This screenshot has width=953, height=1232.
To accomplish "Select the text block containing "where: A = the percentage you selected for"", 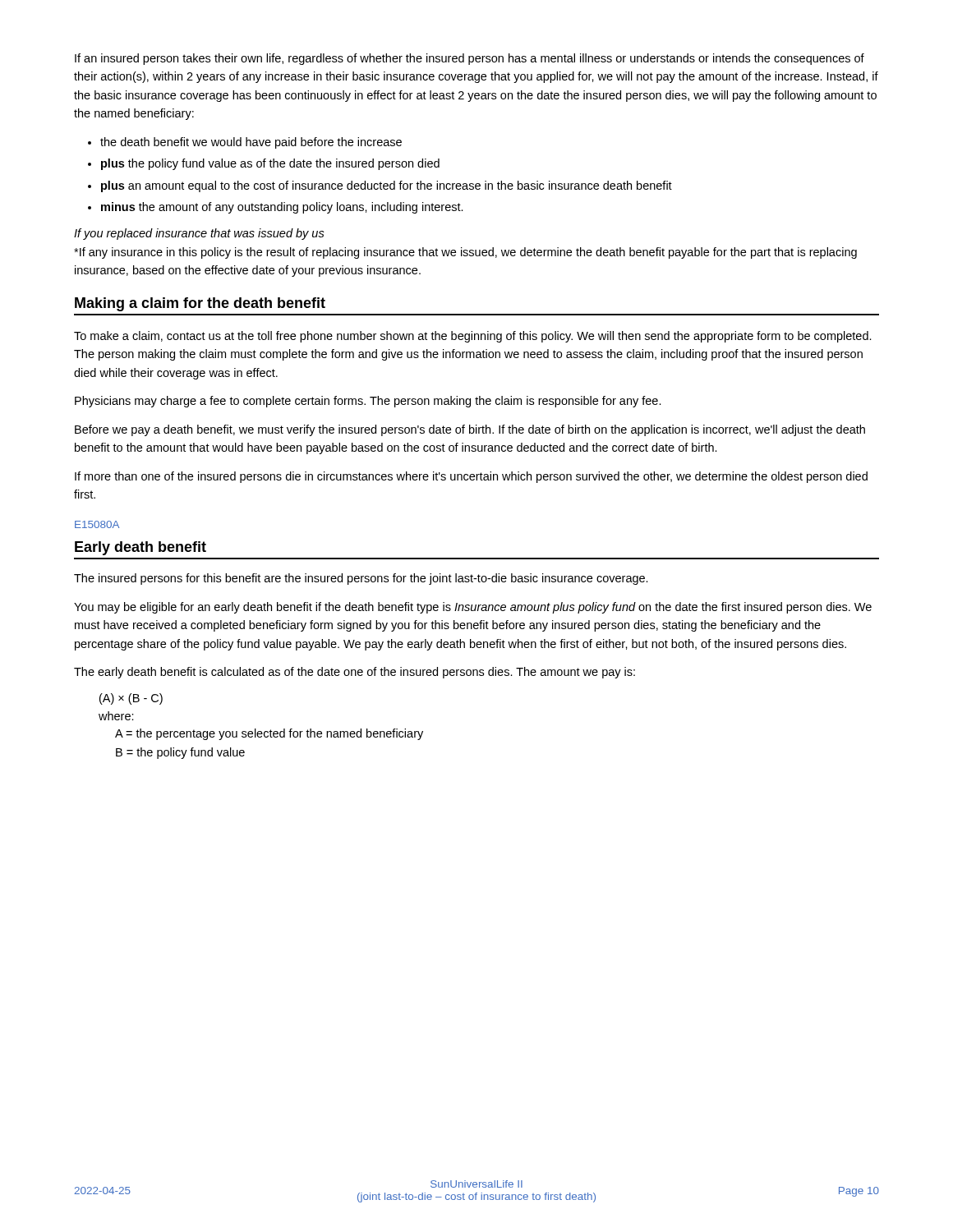I will coord(116,716).
